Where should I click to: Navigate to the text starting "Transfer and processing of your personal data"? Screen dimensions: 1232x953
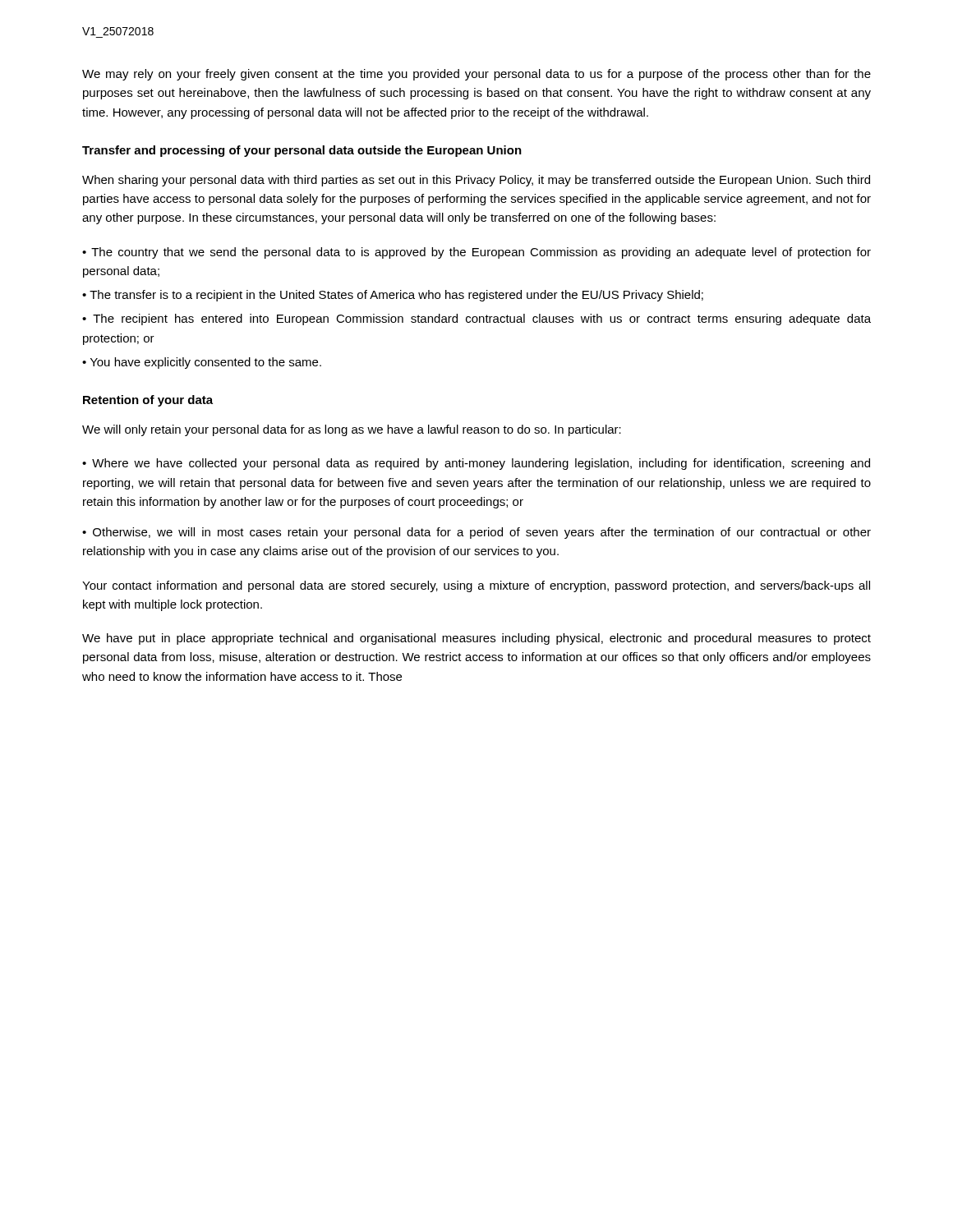(302, 150)
